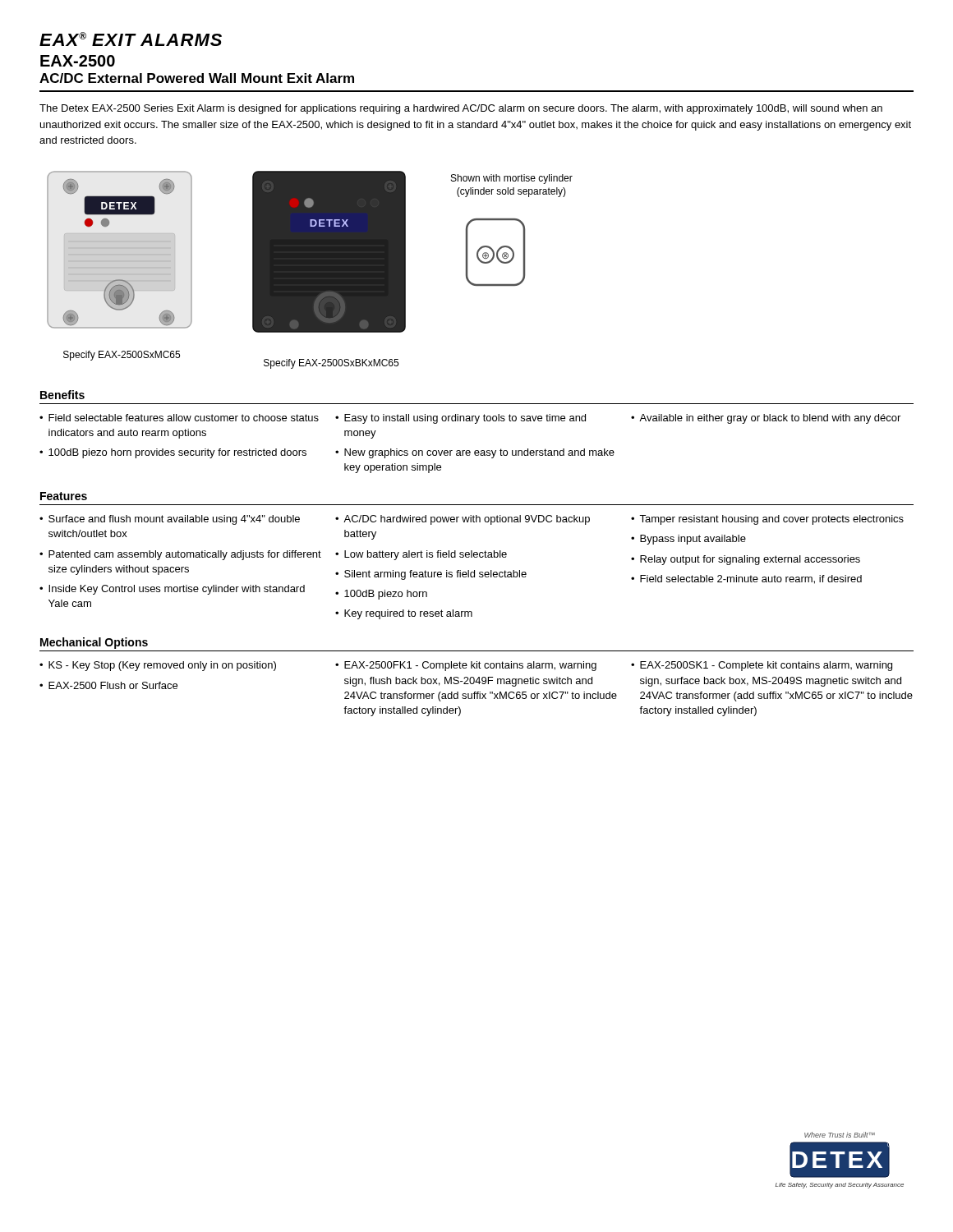The height and width of the screenshot is (1232, 953).
Task: Select the illustration
Action: tap(511, 234)
